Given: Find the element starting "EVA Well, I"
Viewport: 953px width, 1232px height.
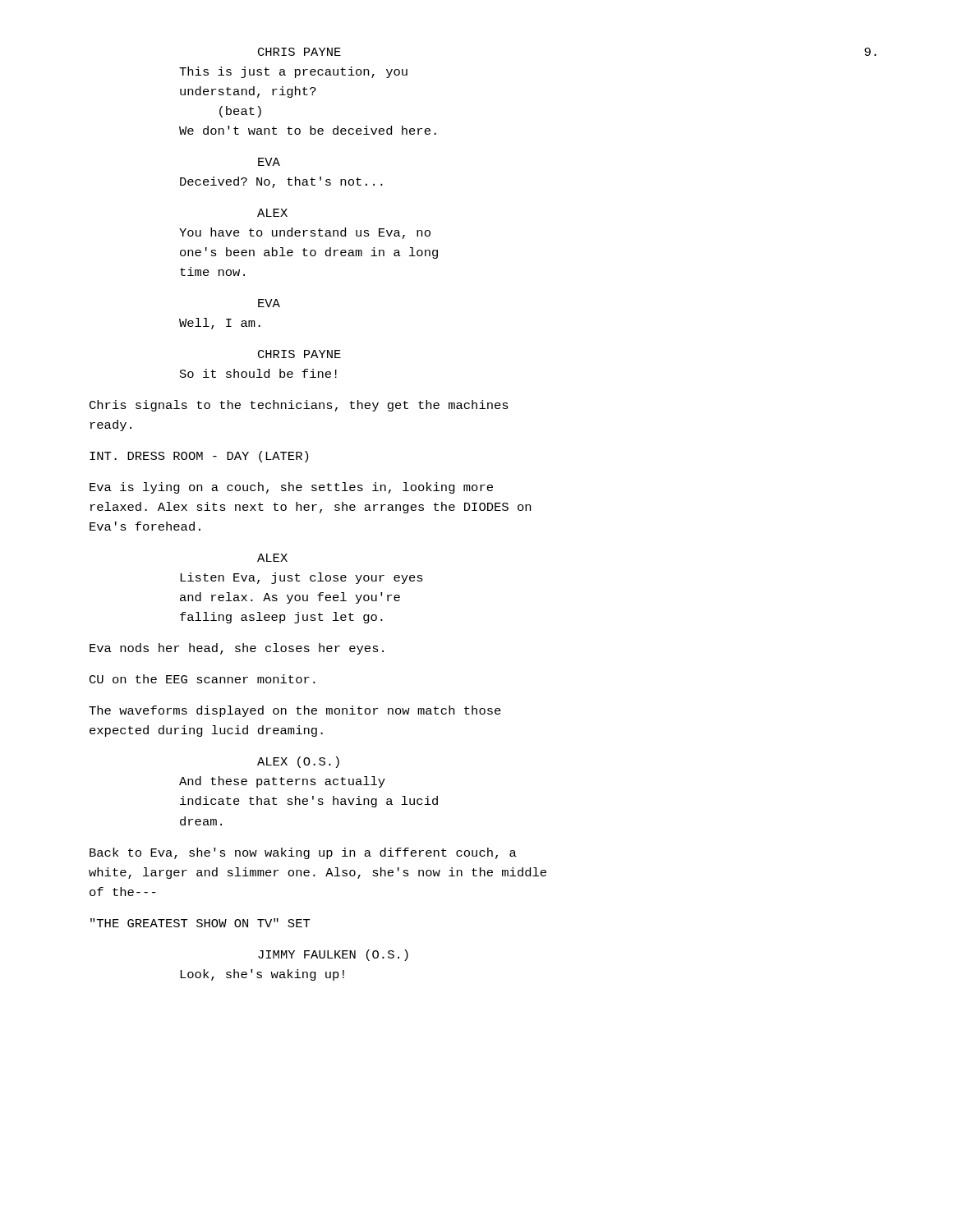Looking at the screenshot, I should (x=269, y=303).
